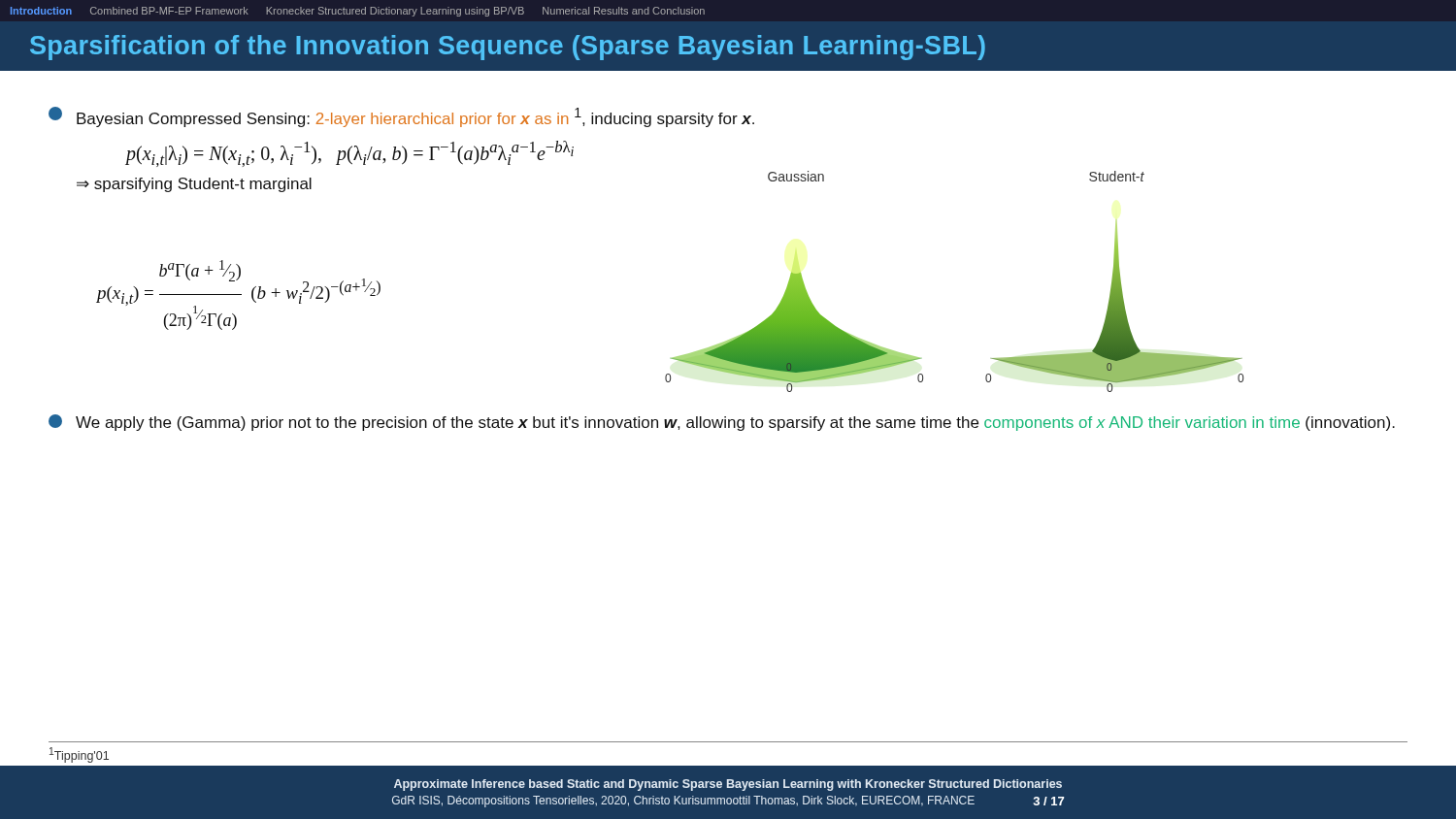This screenshot has height=819, width=1456.
Task: Find the formula containing "p(xi,t|λi) = N(xi,t; 0,"
Action: (350, 153)
